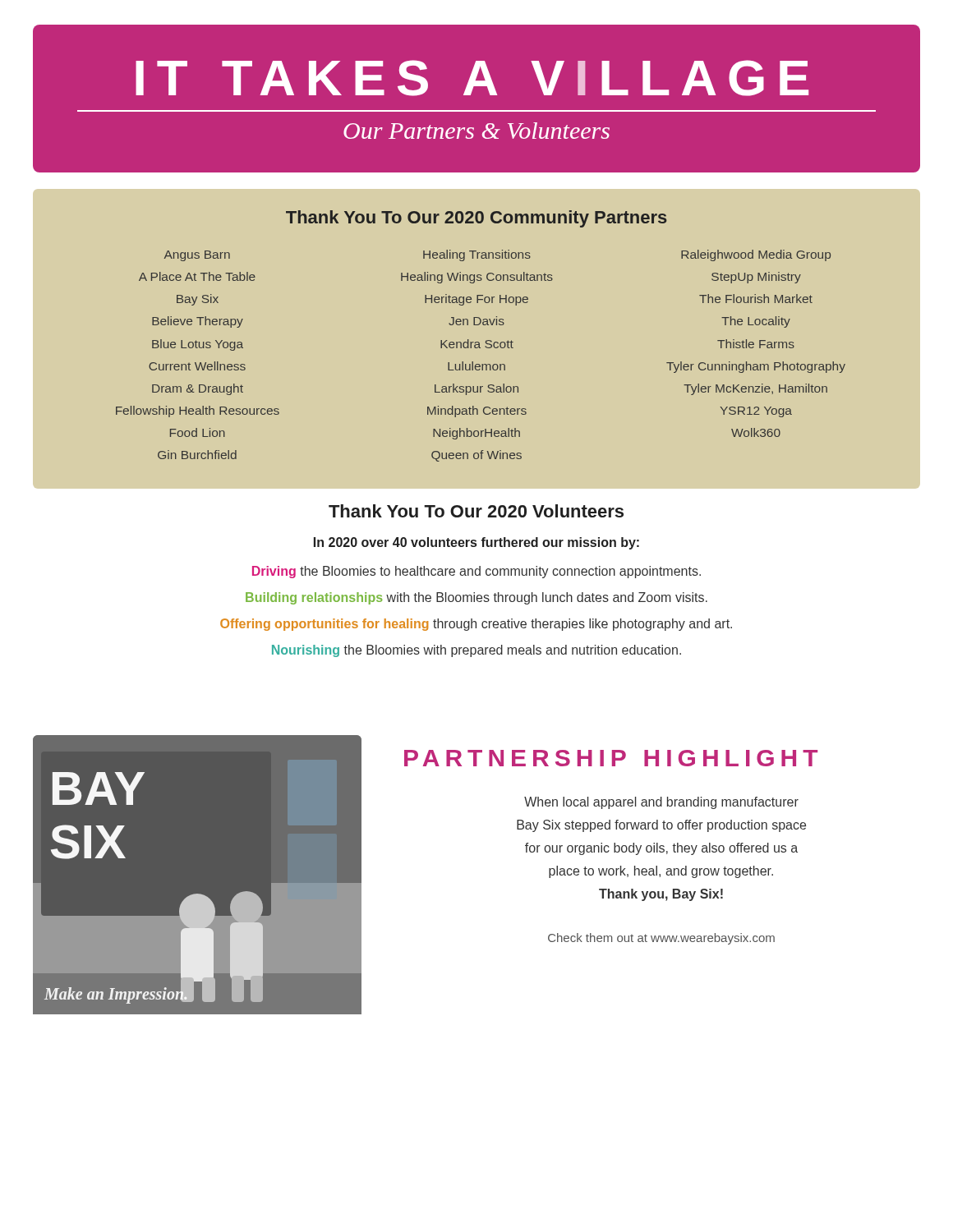This screenshot has height=1232, width=953.
Task: Locate the list item containing "Angus Barn A"
Action: (197, 355)
